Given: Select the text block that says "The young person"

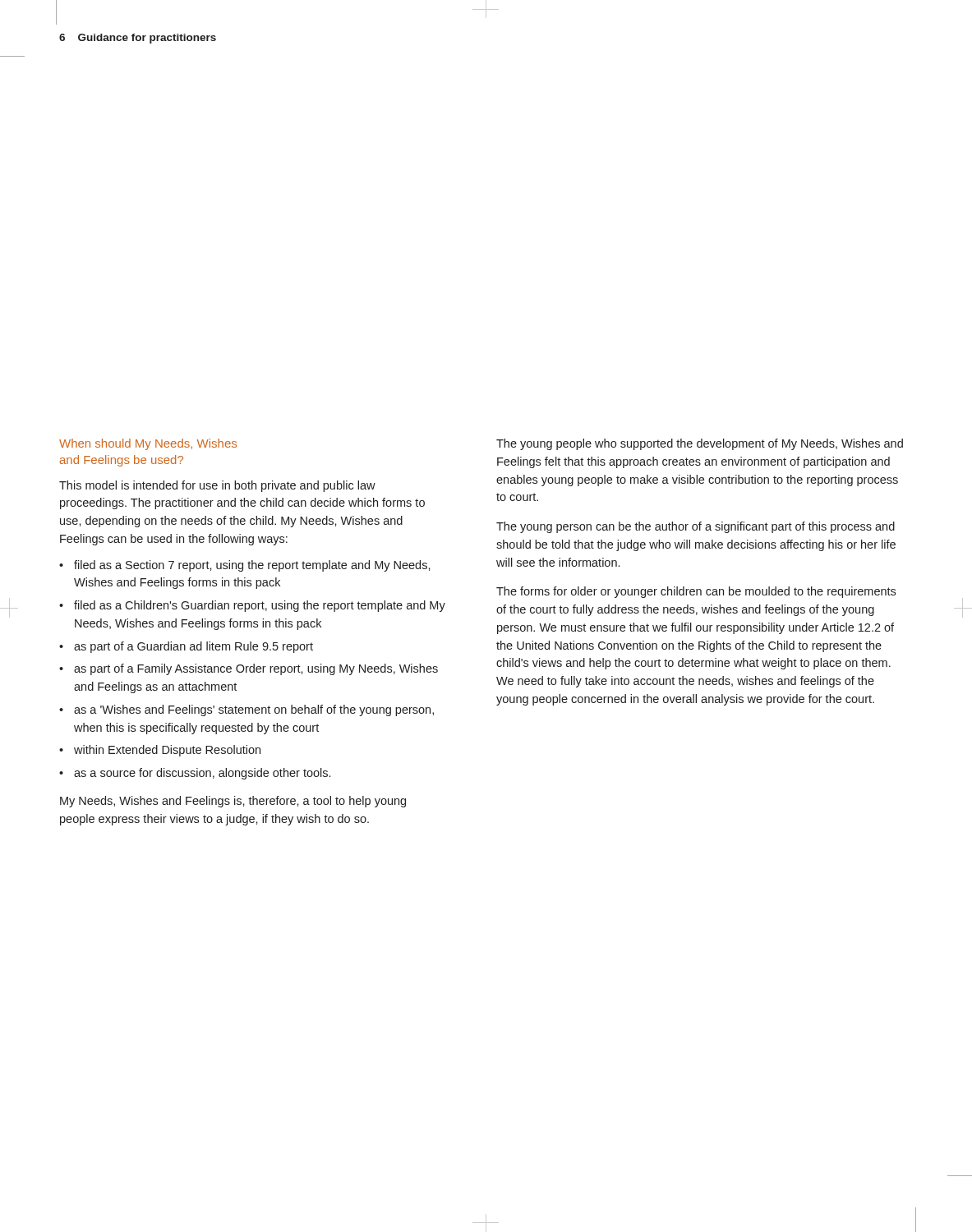Looking at the screenshot, I should 696,544.
